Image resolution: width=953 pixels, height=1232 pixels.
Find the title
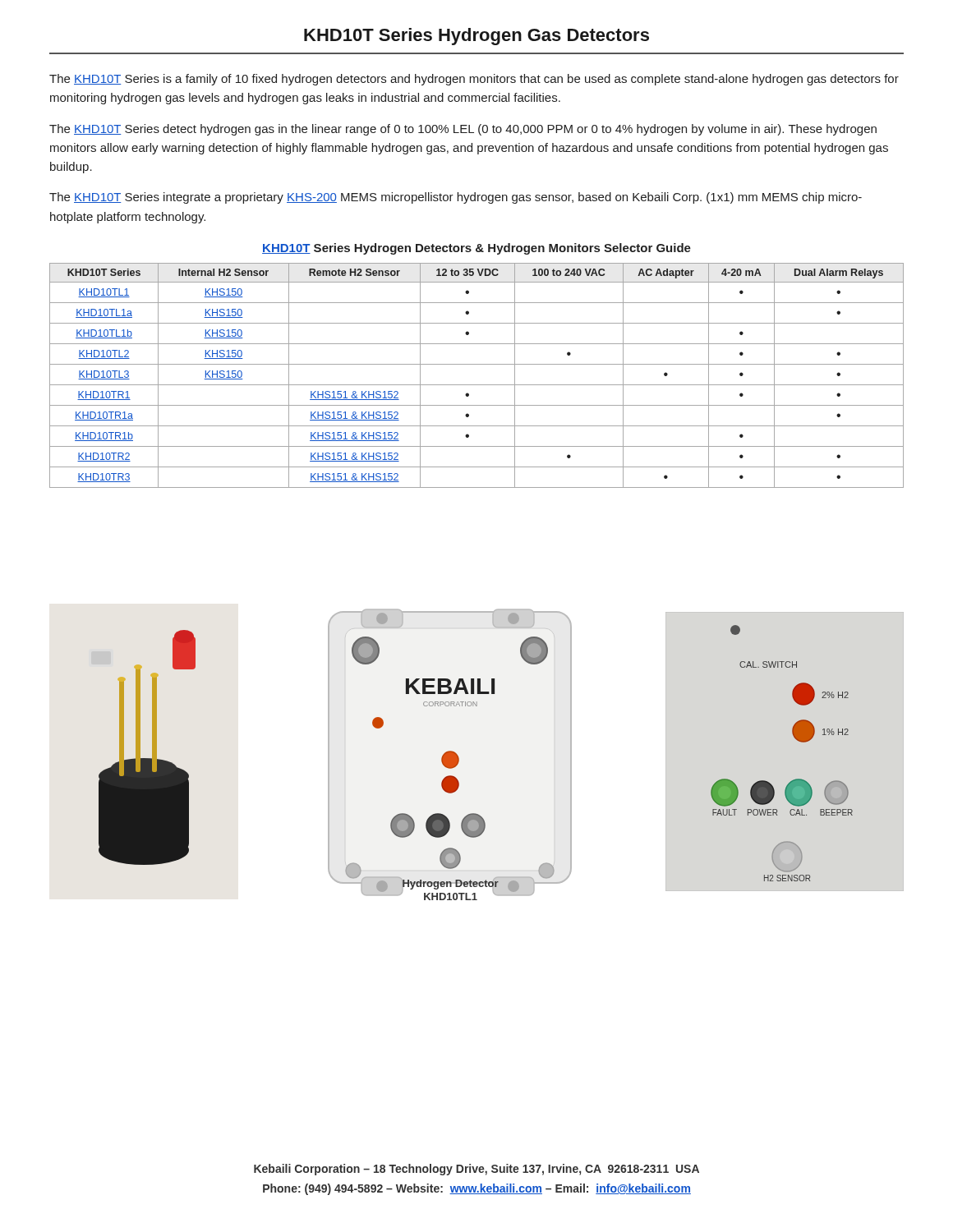click(476, 35)
